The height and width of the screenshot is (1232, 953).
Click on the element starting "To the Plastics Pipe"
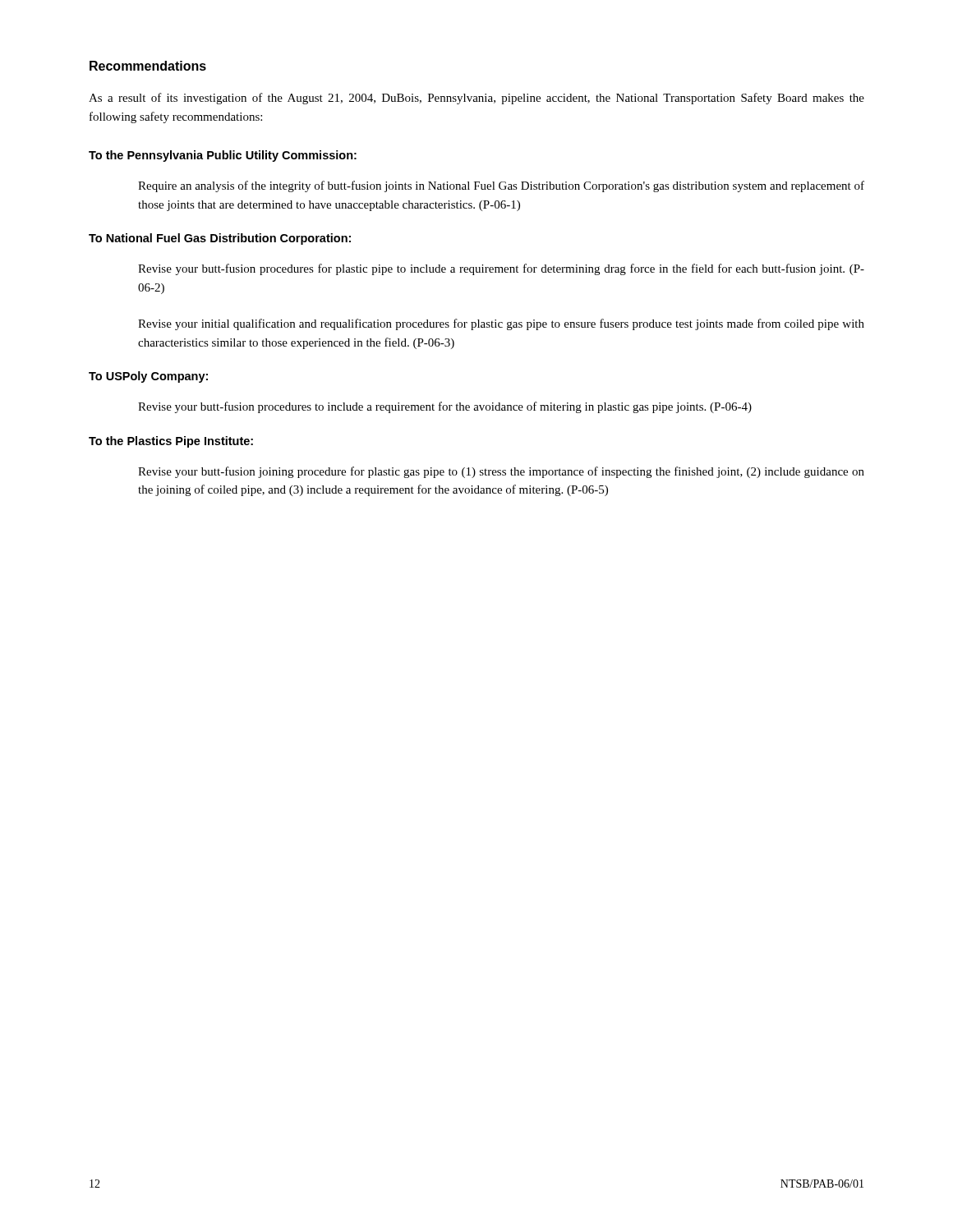pyautogui.click(x=171, y=441)
